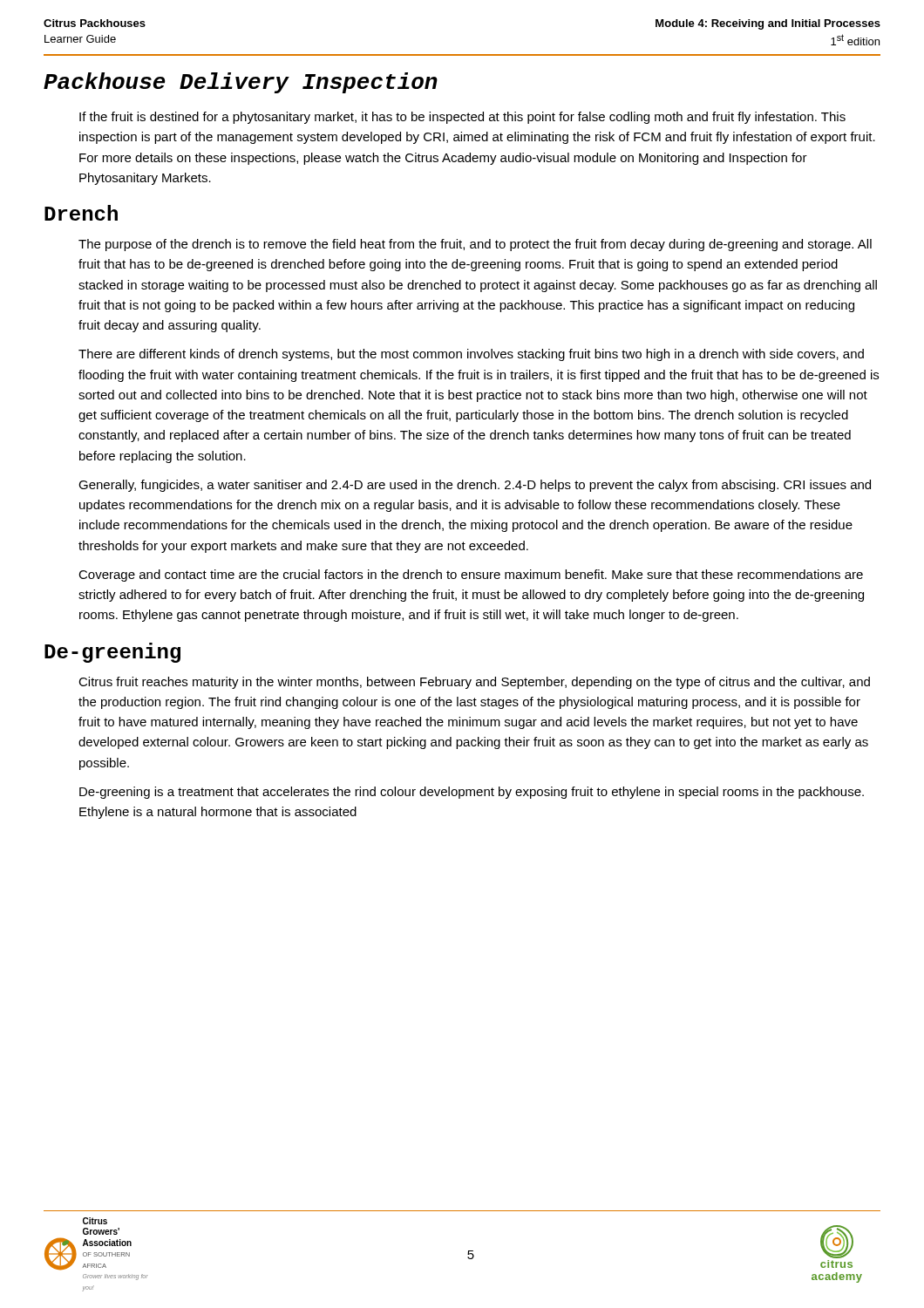The height and width of the screenshot is (1308, 924).
Task: Where is the passage that starts "Citrus fruit reaches maturity in the"?
Action: 475,722
